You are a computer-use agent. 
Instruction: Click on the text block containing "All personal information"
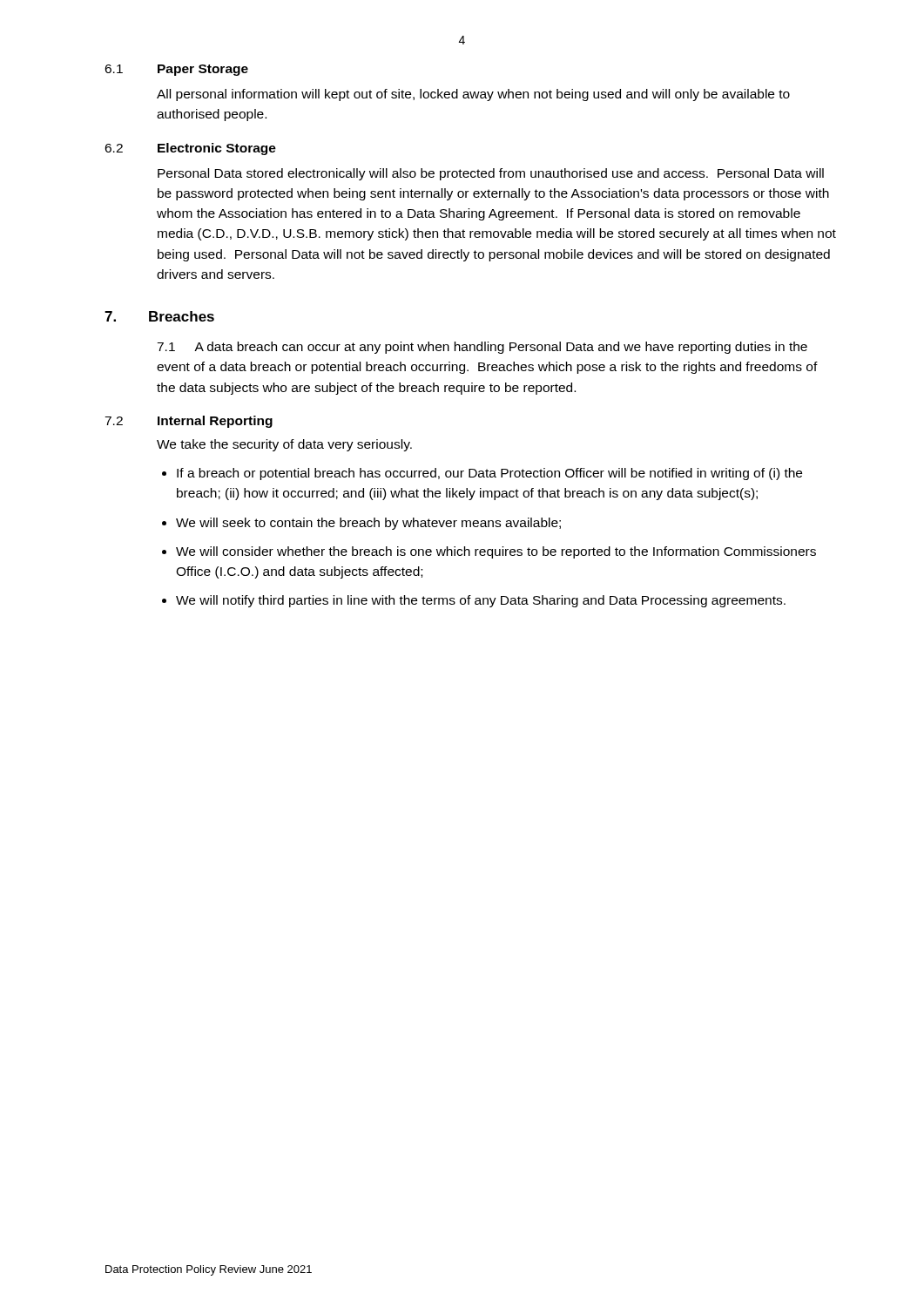tap(473, 104)
